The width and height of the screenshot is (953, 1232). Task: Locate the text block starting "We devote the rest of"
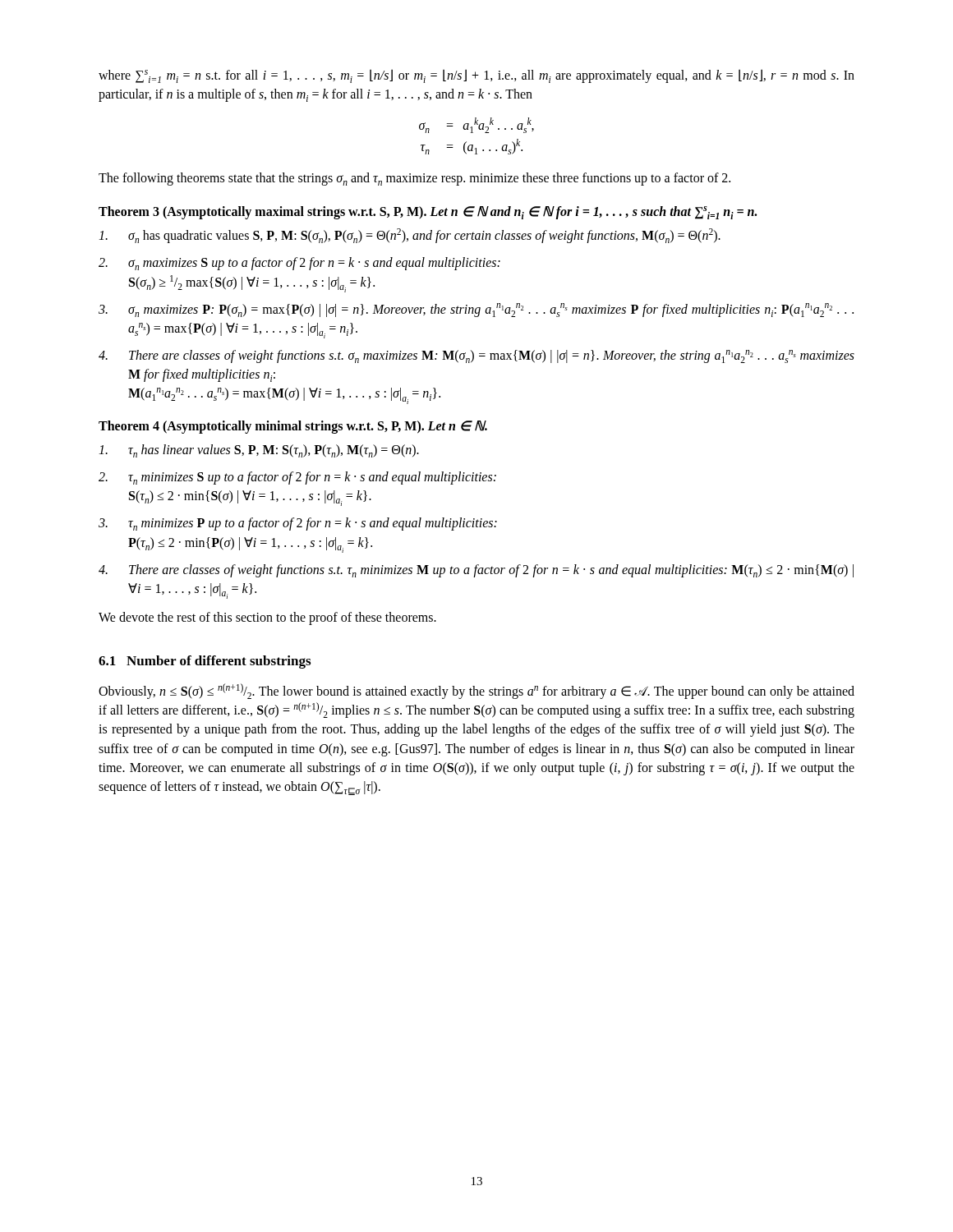click(x=268, y=617)
